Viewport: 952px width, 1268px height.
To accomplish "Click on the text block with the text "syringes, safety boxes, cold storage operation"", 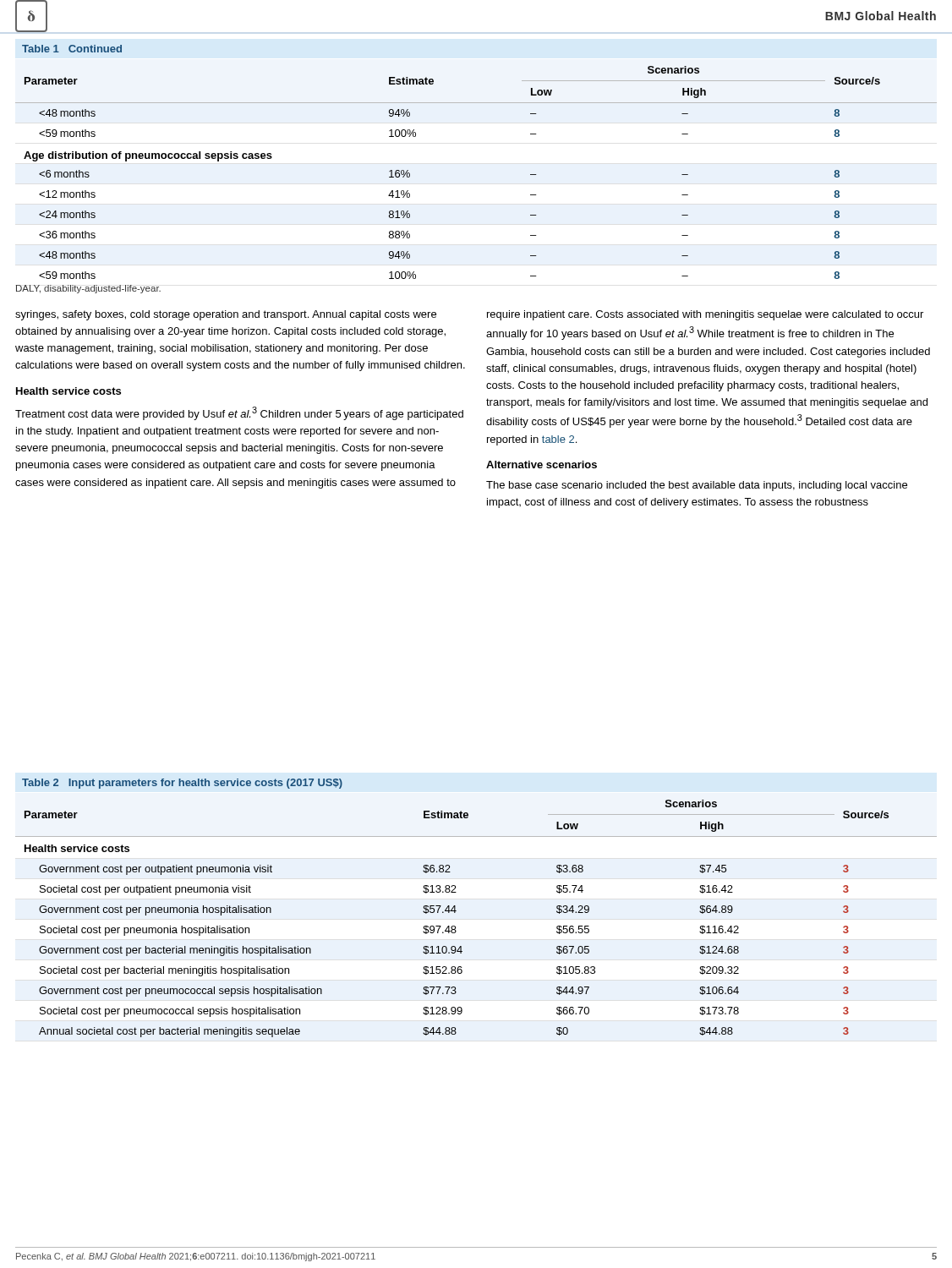I will [x=240, y=340].
